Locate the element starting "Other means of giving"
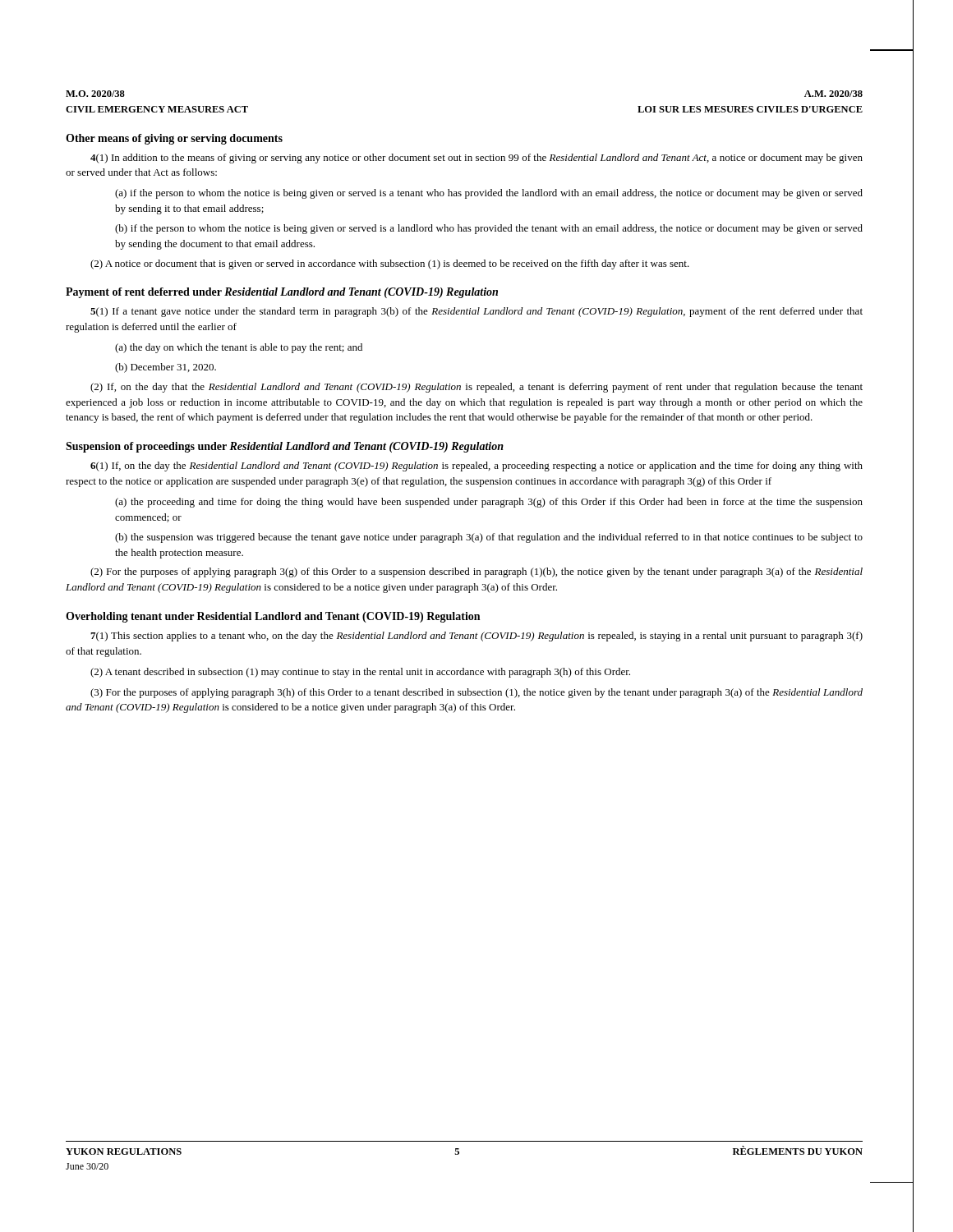953x1232 pixels. (174, 138)
